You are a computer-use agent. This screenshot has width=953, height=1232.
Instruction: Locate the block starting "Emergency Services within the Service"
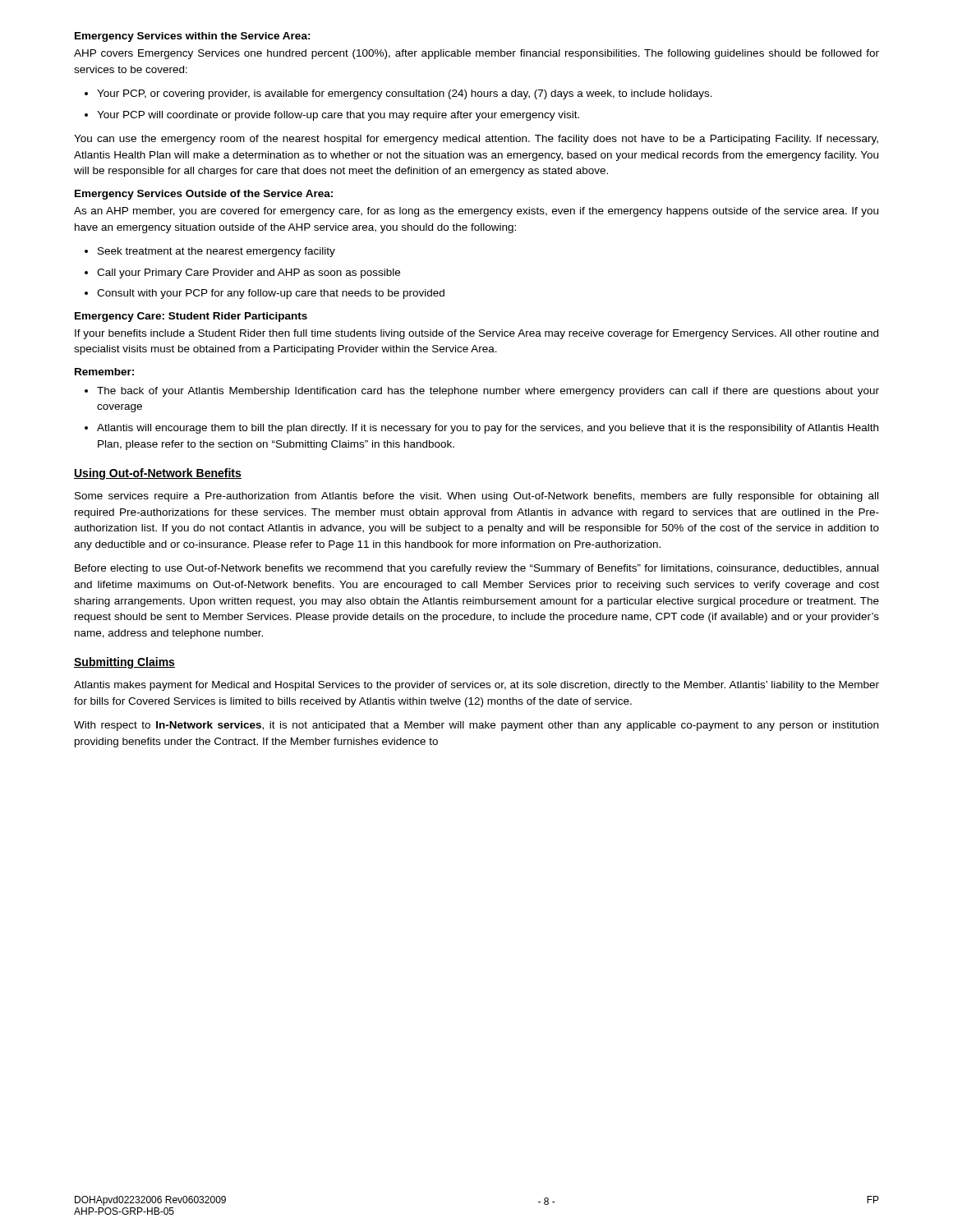click(192, 36)
